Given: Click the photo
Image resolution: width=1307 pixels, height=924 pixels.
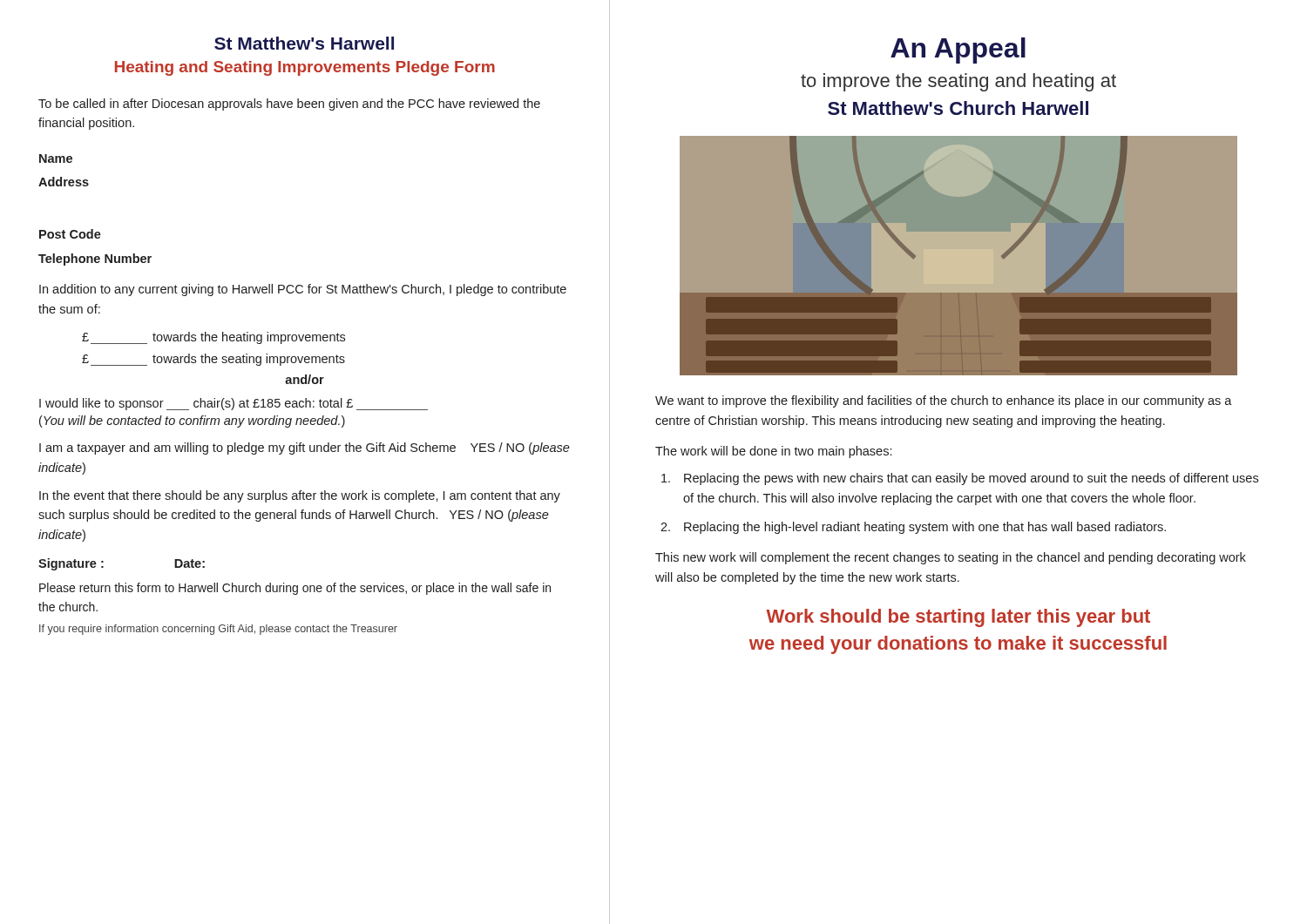Looking at the screenshot, I should [958, 255].
